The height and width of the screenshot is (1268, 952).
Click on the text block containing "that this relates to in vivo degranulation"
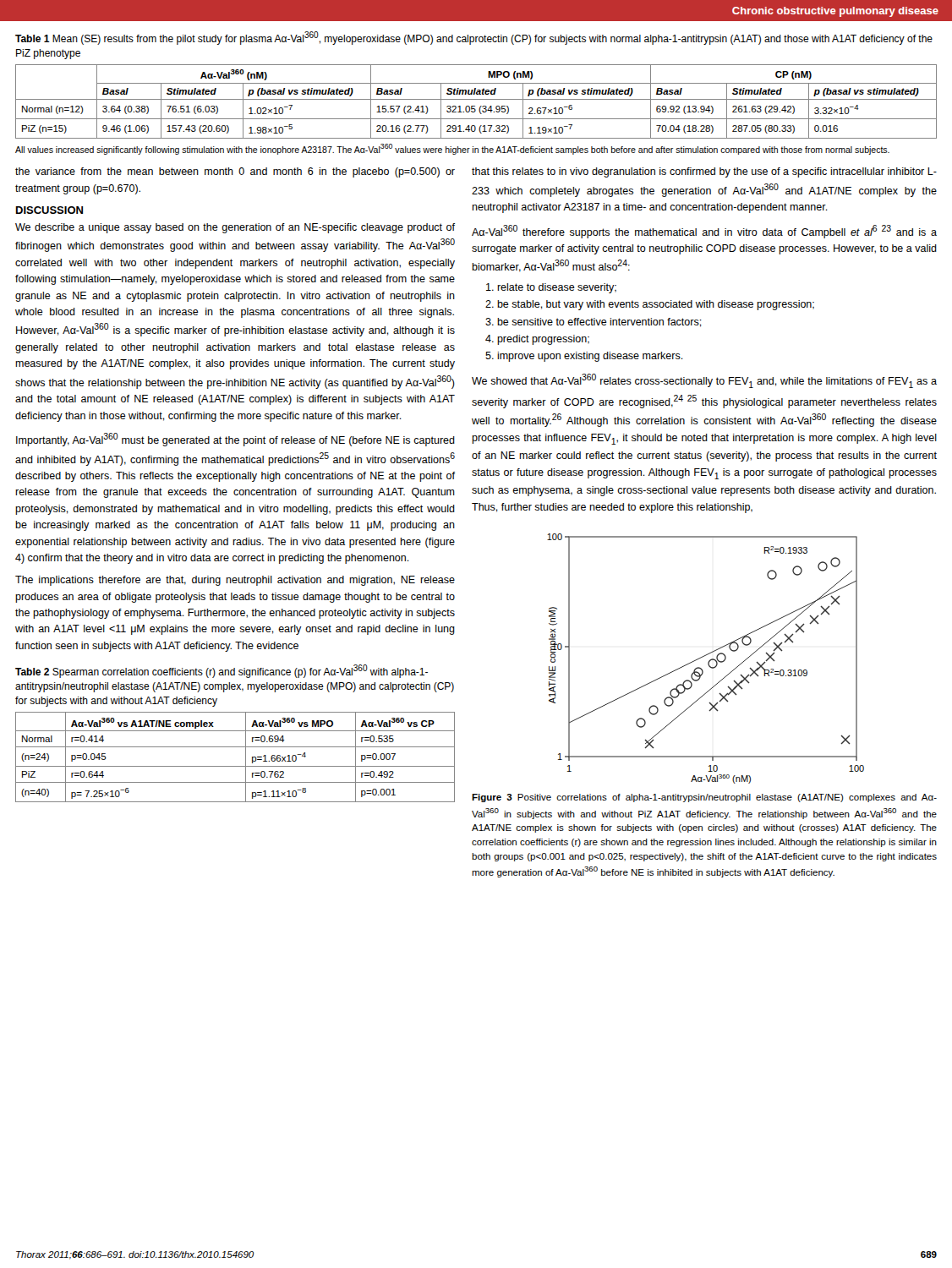coord(704,190)
